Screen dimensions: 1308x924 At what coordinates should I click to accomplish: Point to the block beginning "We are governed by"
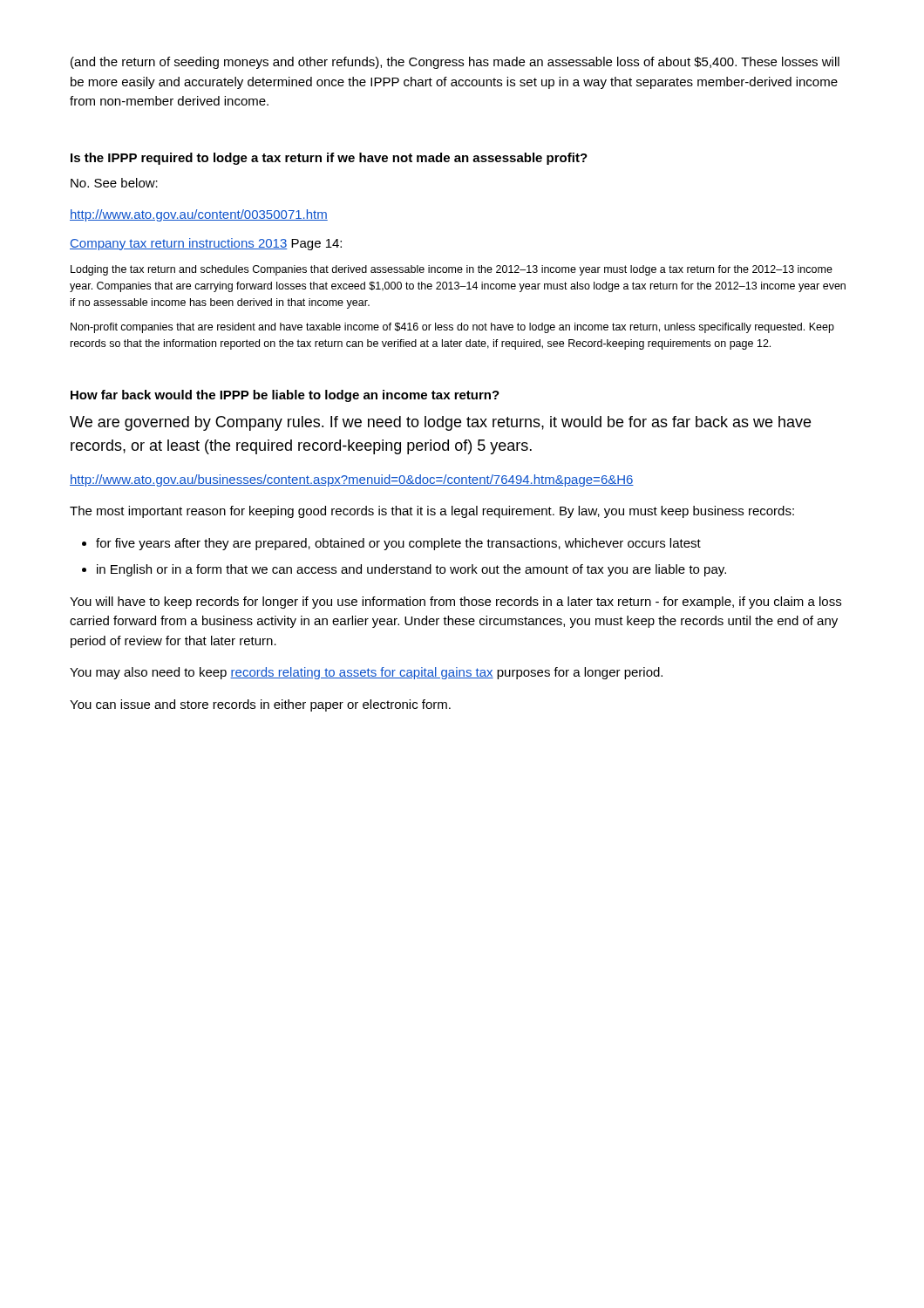[x=441, y=434]
